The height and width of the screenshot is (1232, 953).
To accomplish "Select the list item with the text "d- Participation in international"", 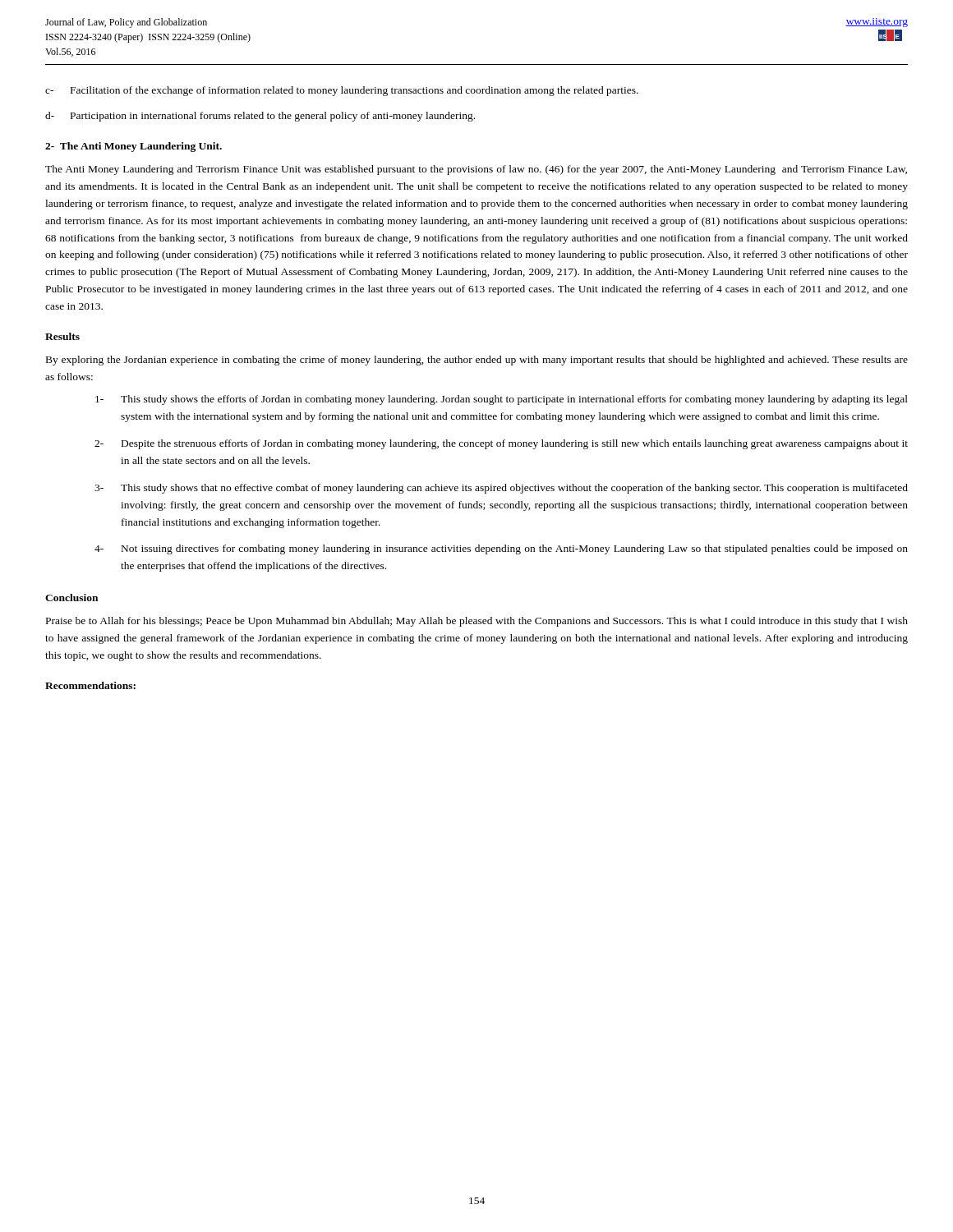I will [476, 116].
